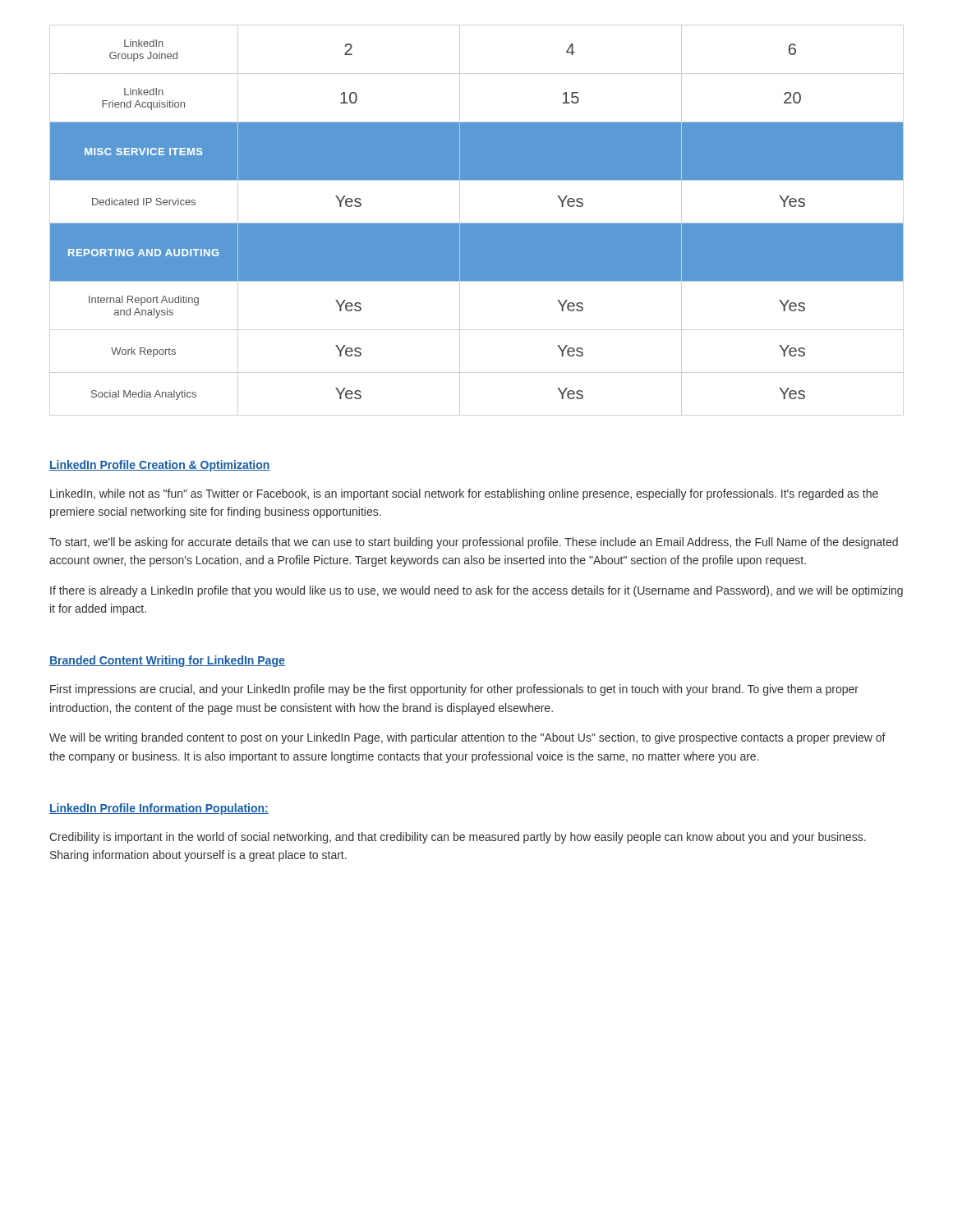The image size is (953, 1232).
Task: Locate the table with the text "Social Media Analytics"
Action: [x=476, y=220]
